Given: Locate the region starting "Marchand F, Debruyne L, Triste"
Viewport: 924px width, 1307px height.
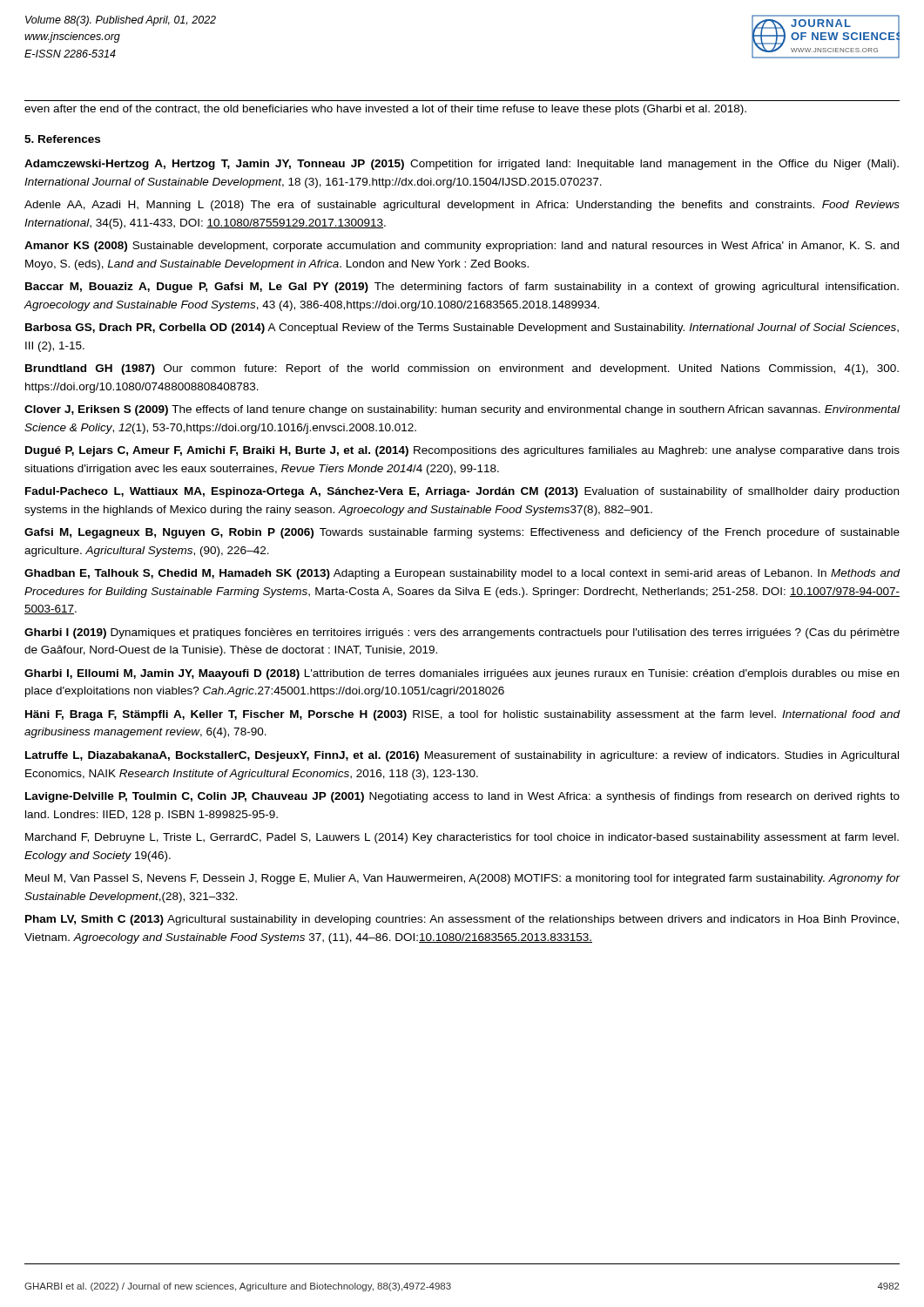Looking at the screenshot, I should (462, 846).
